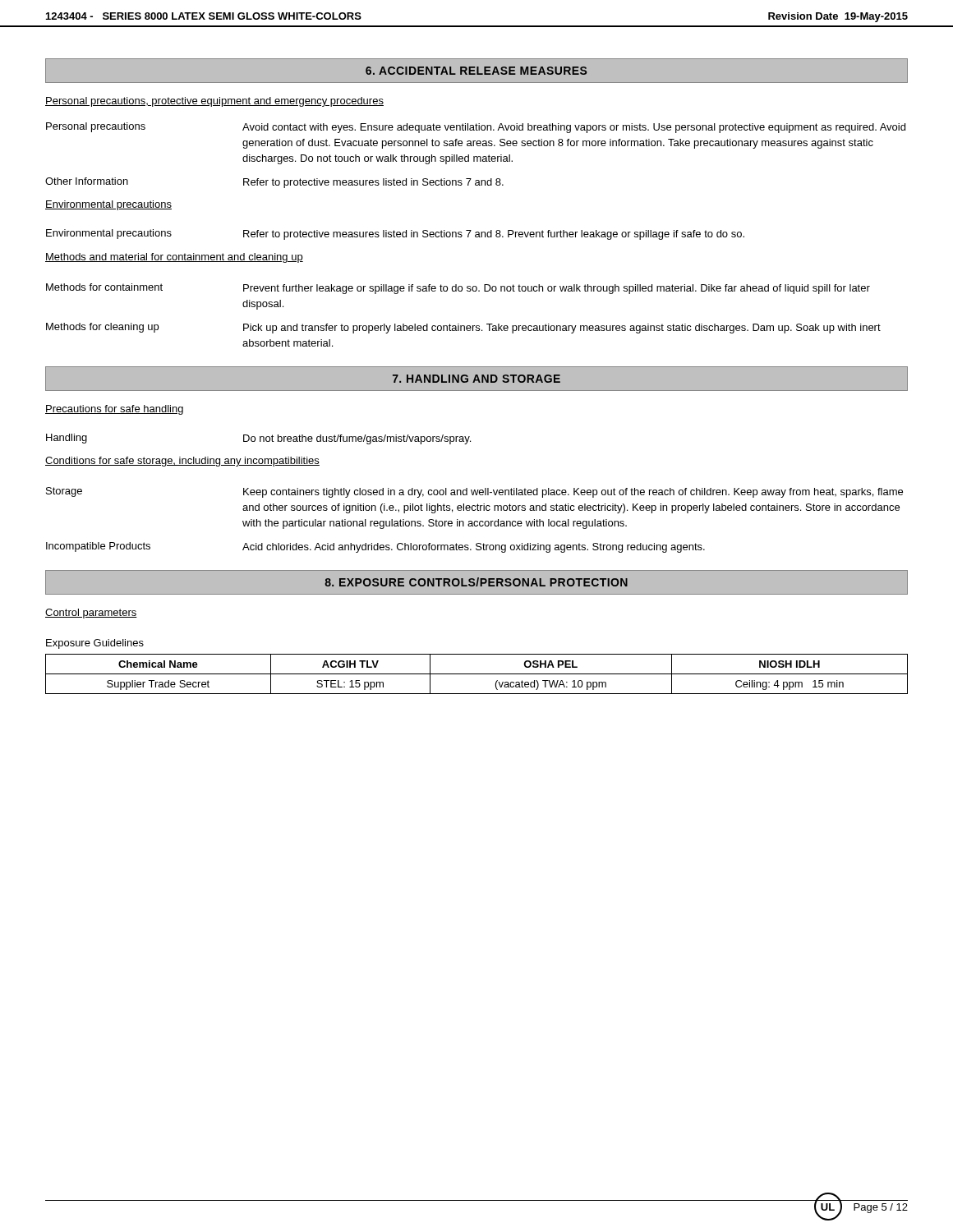Find the text starting "Personal precautions Avoid contact"

(476, 143)
